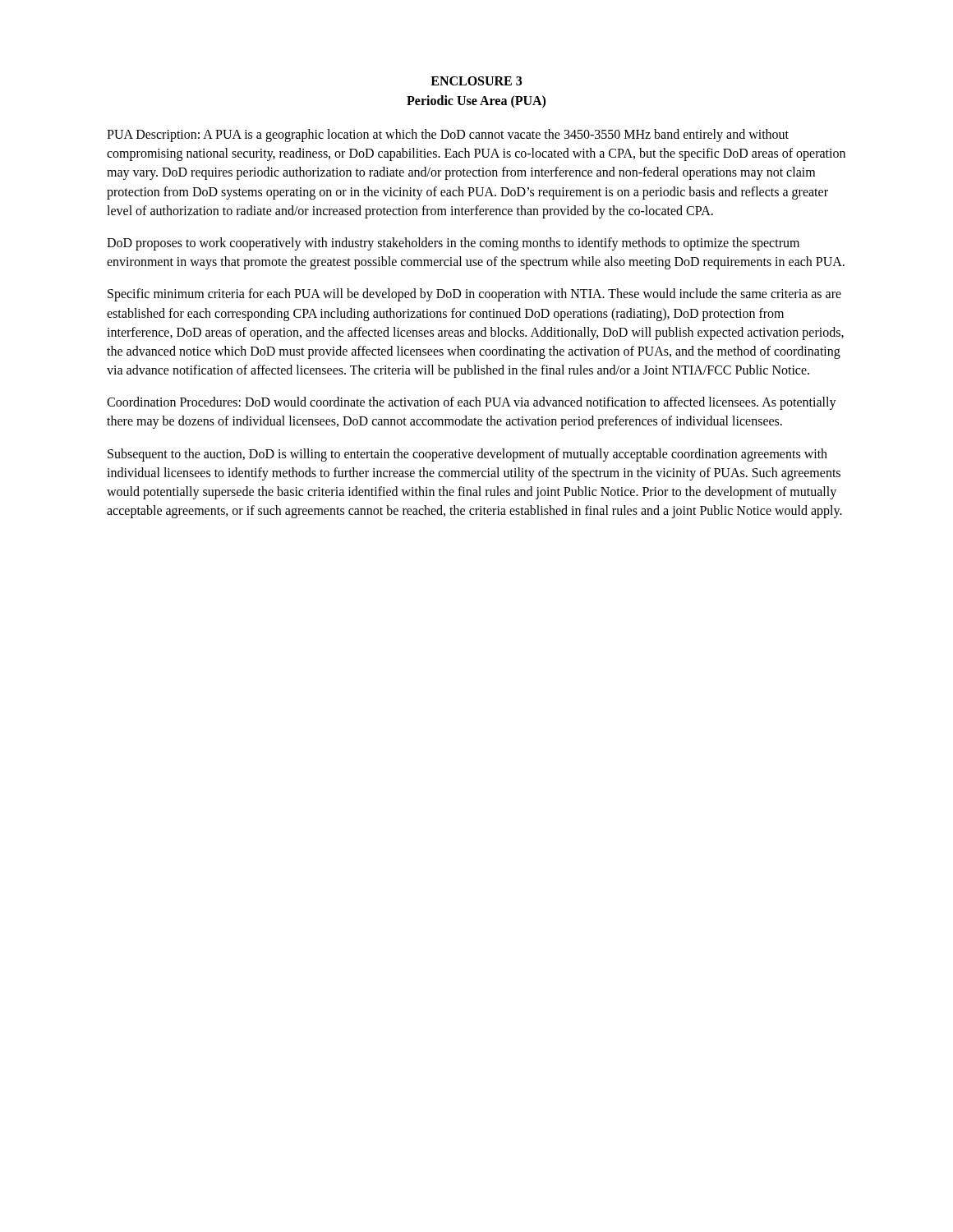The width and height of the screenshot is (953, 1232).
Task: Locate the text block with the text "Coordination Procedures: DoD would"
Action: tap(471, 412)
